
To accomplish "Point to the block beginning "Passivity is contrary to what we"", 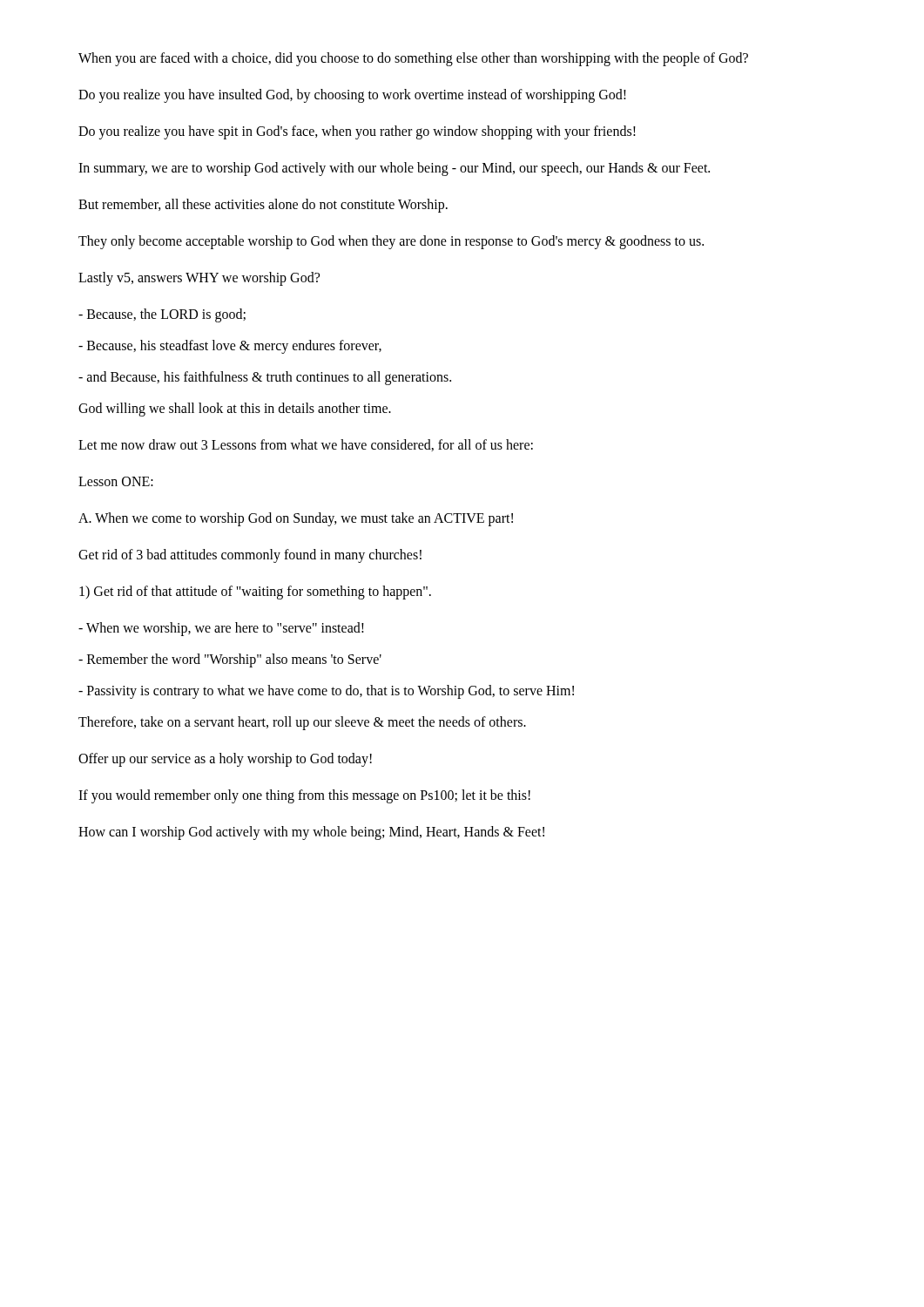I will (x=327, y=691).
